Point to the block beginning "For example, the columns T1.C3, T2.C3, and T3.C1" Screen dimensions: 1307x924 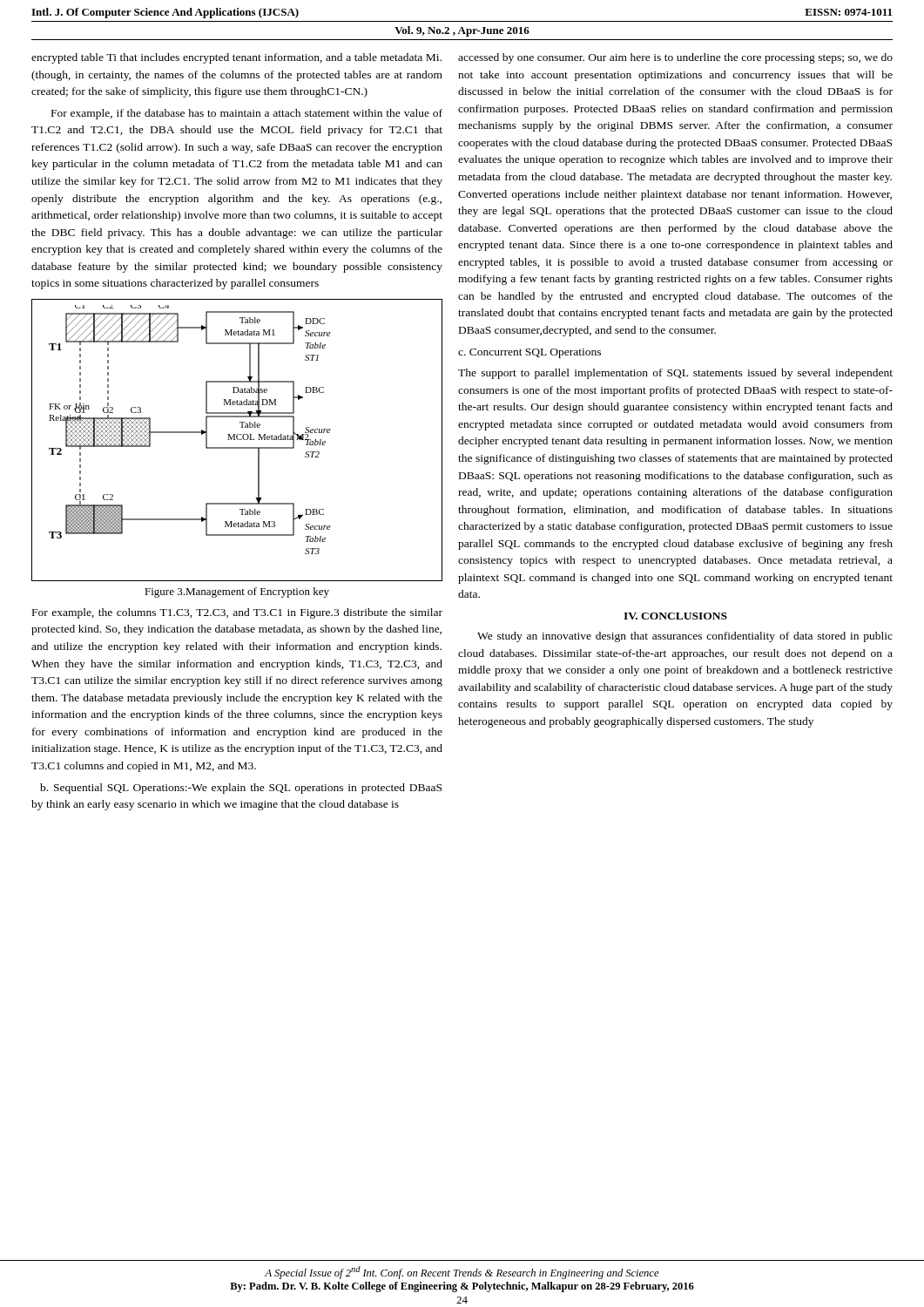point(237,708)
